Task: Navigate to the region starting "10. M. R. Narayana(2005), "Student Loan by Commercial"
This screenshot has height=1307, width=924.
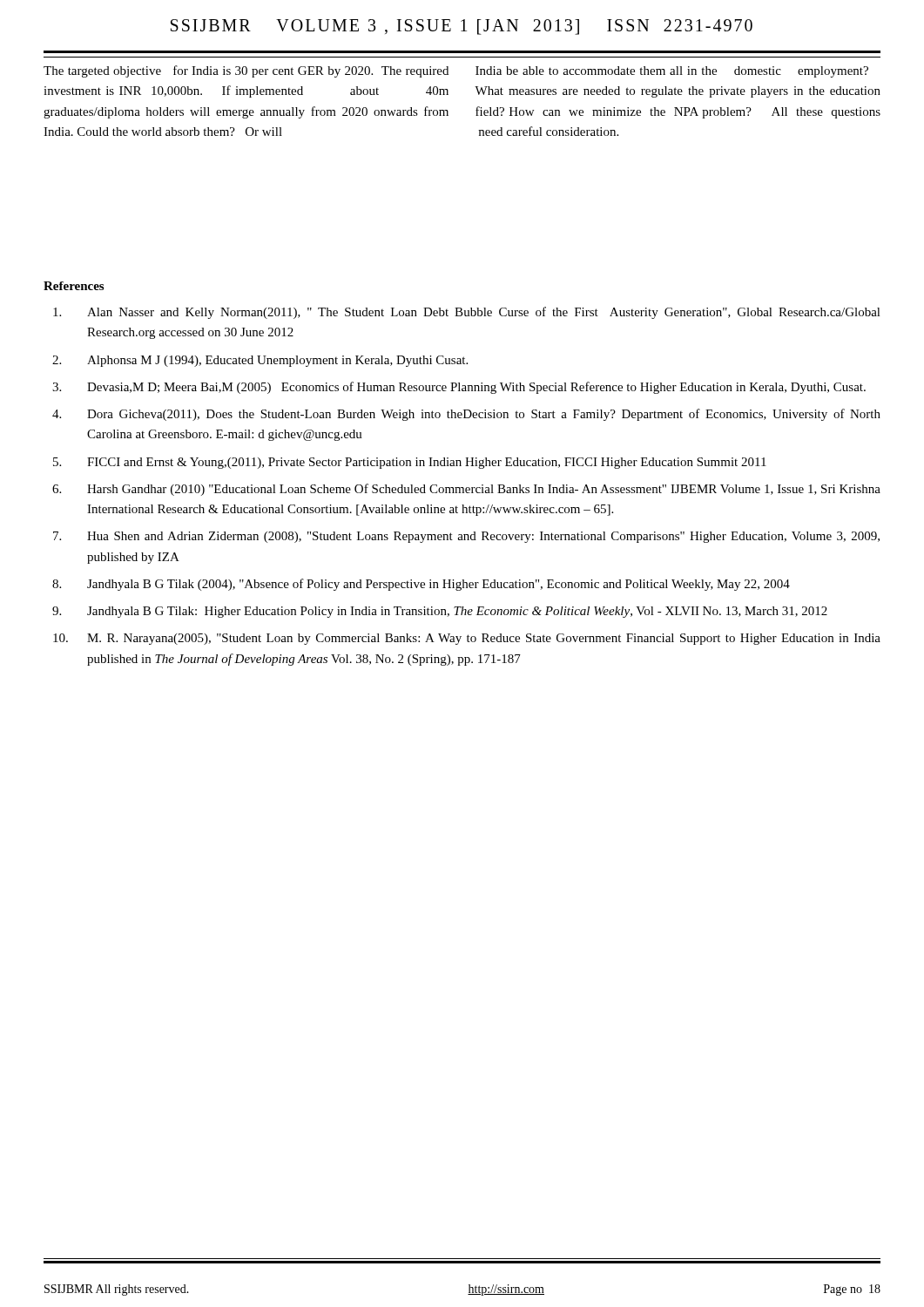Action: pyautogui.click(x=462, y=649)
